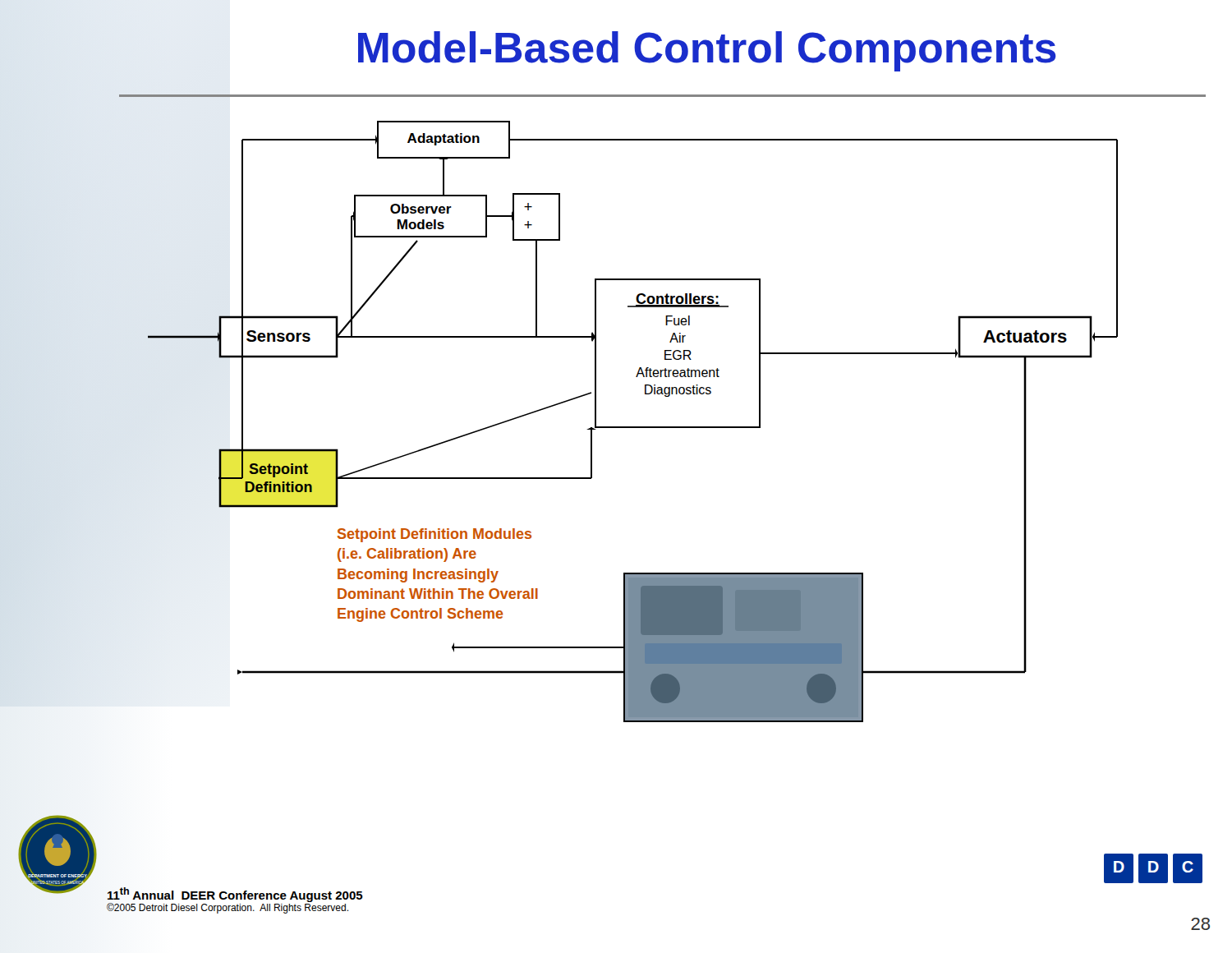The image size is (1232, 953).
Task: Locate the flowchart
Action: (x=653, y=434)
